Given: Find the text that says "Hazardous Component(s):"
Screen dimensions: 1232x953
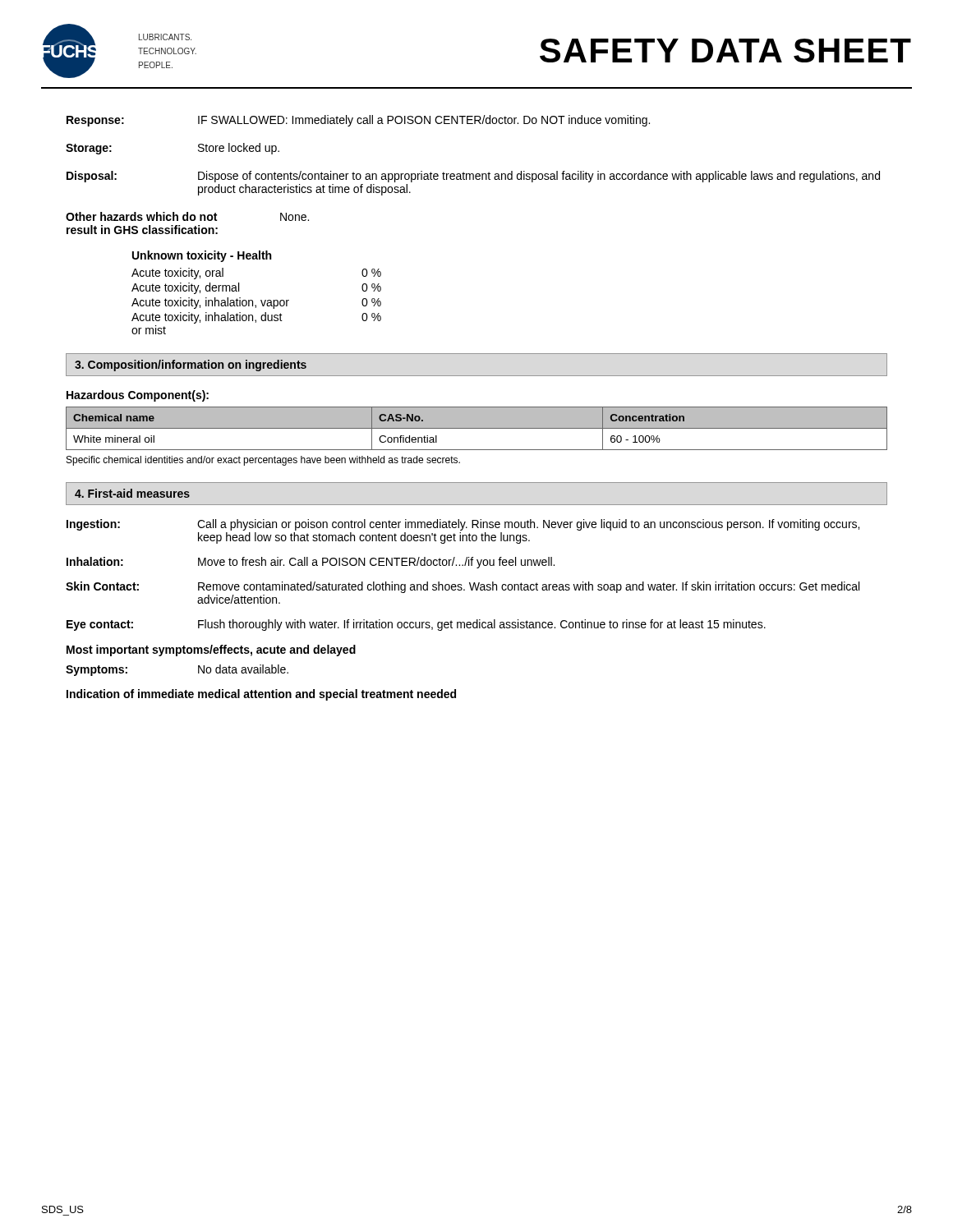Looking at the screenshot, I should point(138,395).
